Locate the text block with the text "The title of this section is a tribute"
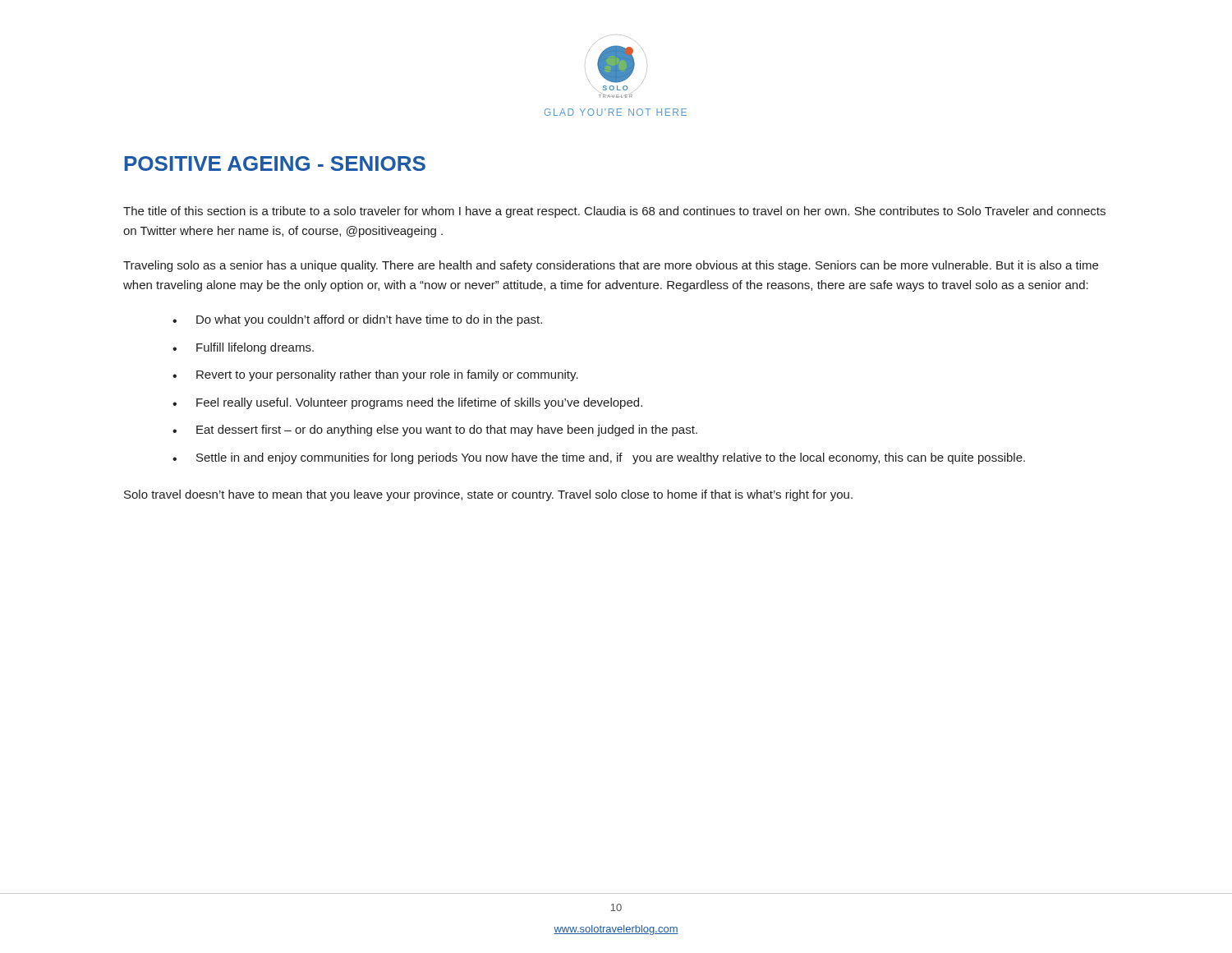The height and width of the screenshot is (953, 1232). (615, 221)
